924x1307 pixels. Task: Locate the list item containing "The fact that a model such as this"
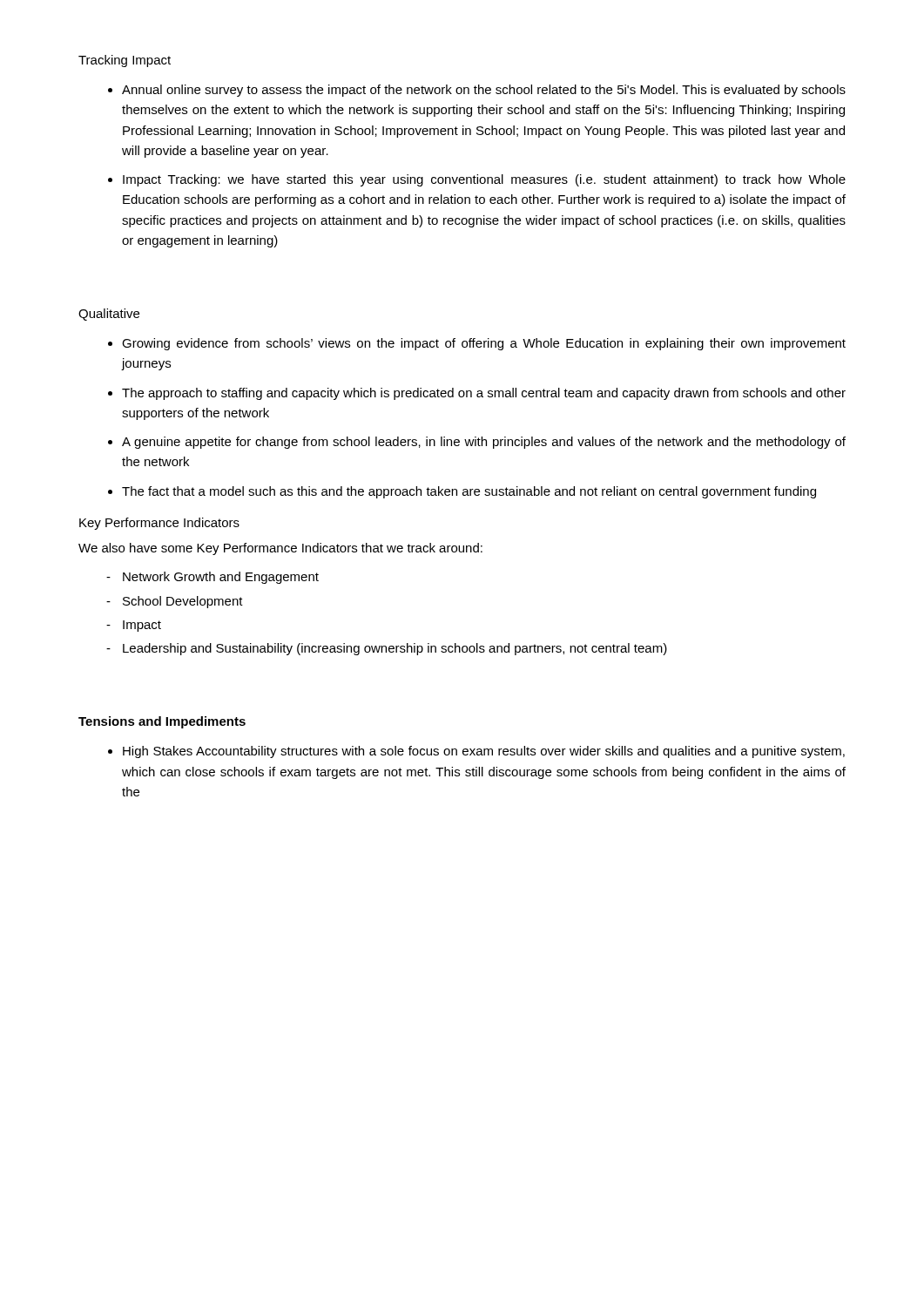tap(469, 491)
